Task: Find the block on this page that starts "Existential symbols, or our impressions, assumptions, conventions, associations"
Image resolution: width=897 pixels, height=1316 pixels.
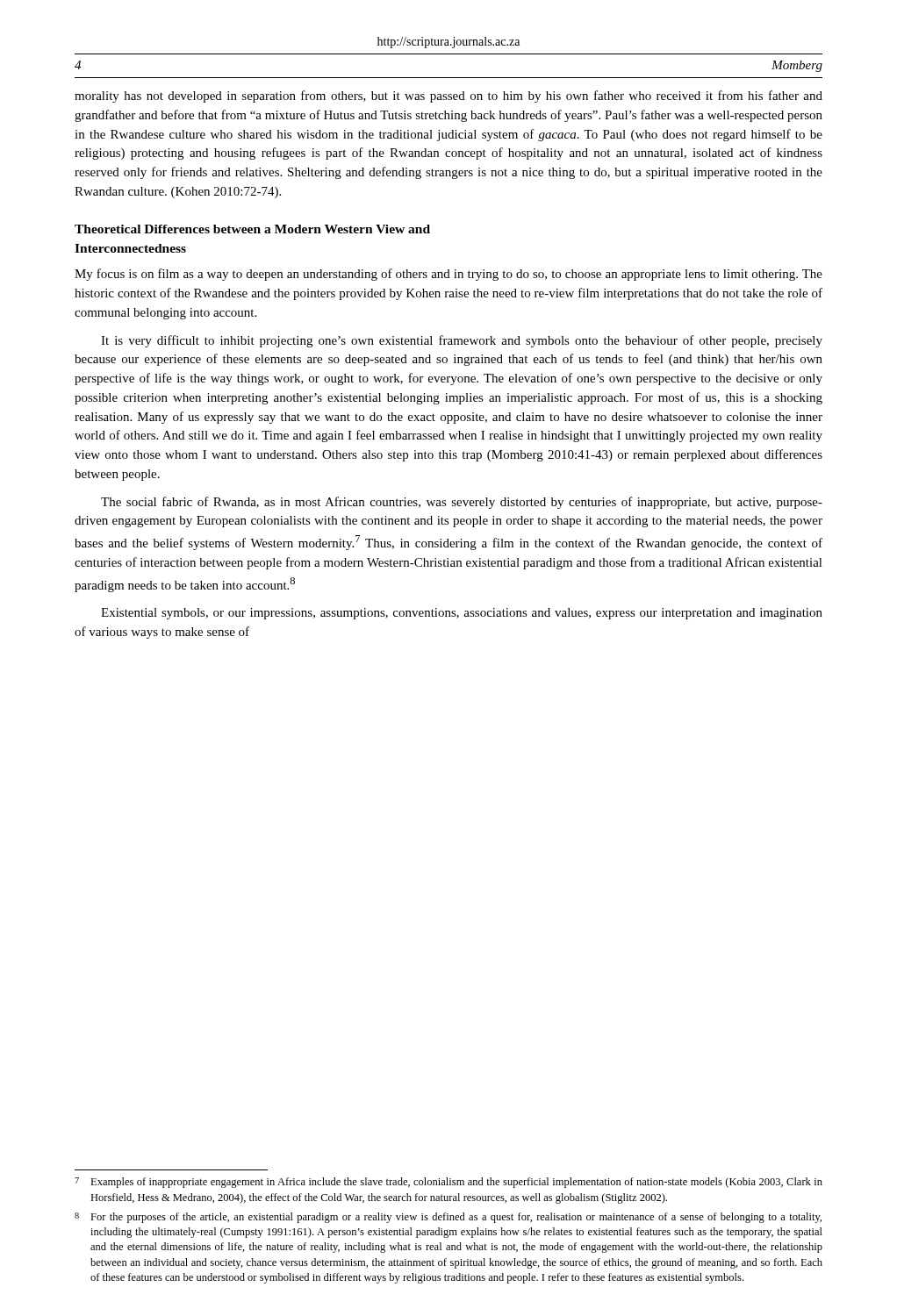Action: click(x=448, y=623)
